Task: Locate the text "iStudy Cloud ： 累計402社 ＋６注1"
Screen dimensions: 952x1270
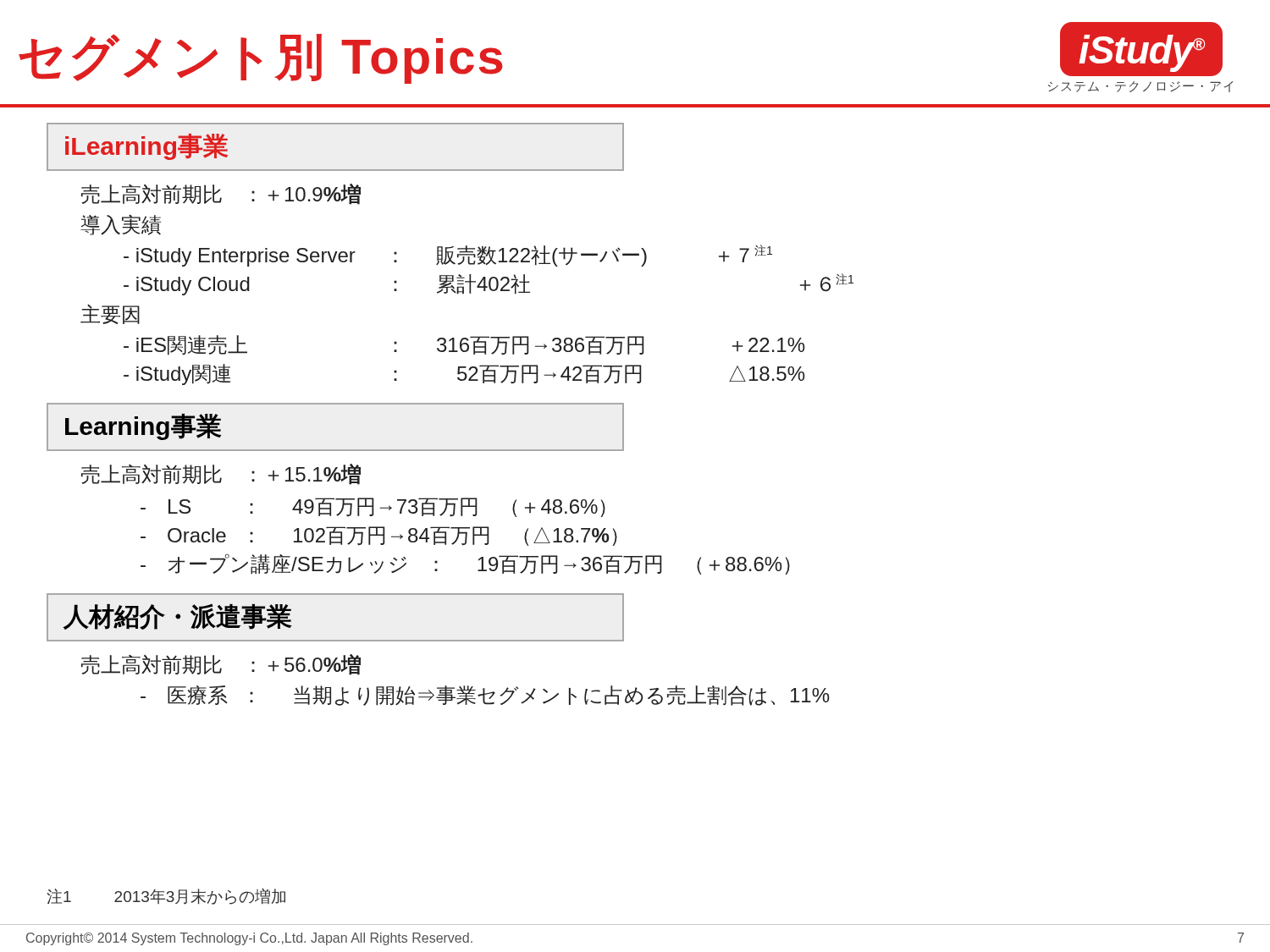Action: (x=488, y=284)
